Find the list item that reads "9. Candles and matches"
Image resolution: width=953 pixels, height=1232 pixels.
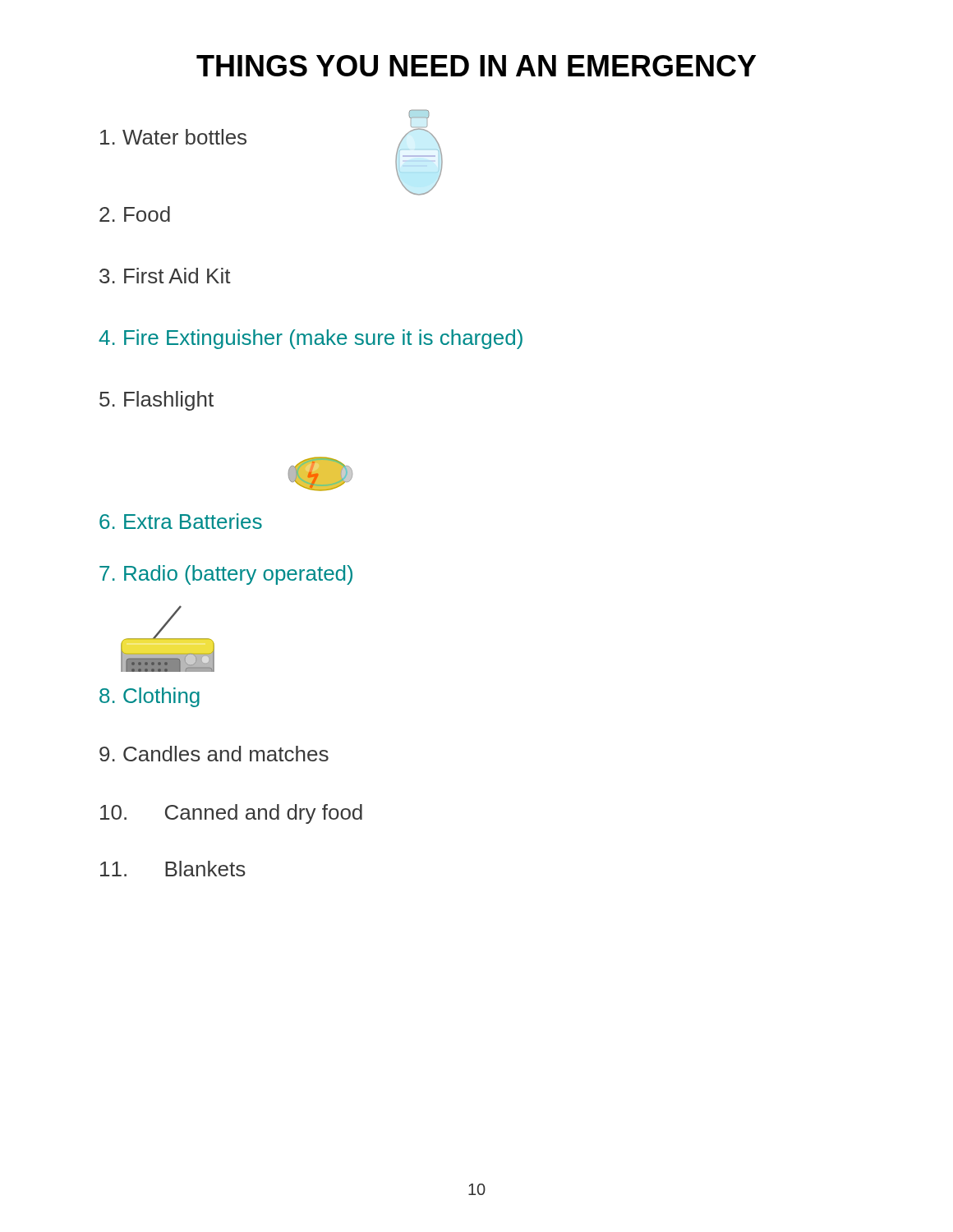pyautogui.click(x=214, y=754)
